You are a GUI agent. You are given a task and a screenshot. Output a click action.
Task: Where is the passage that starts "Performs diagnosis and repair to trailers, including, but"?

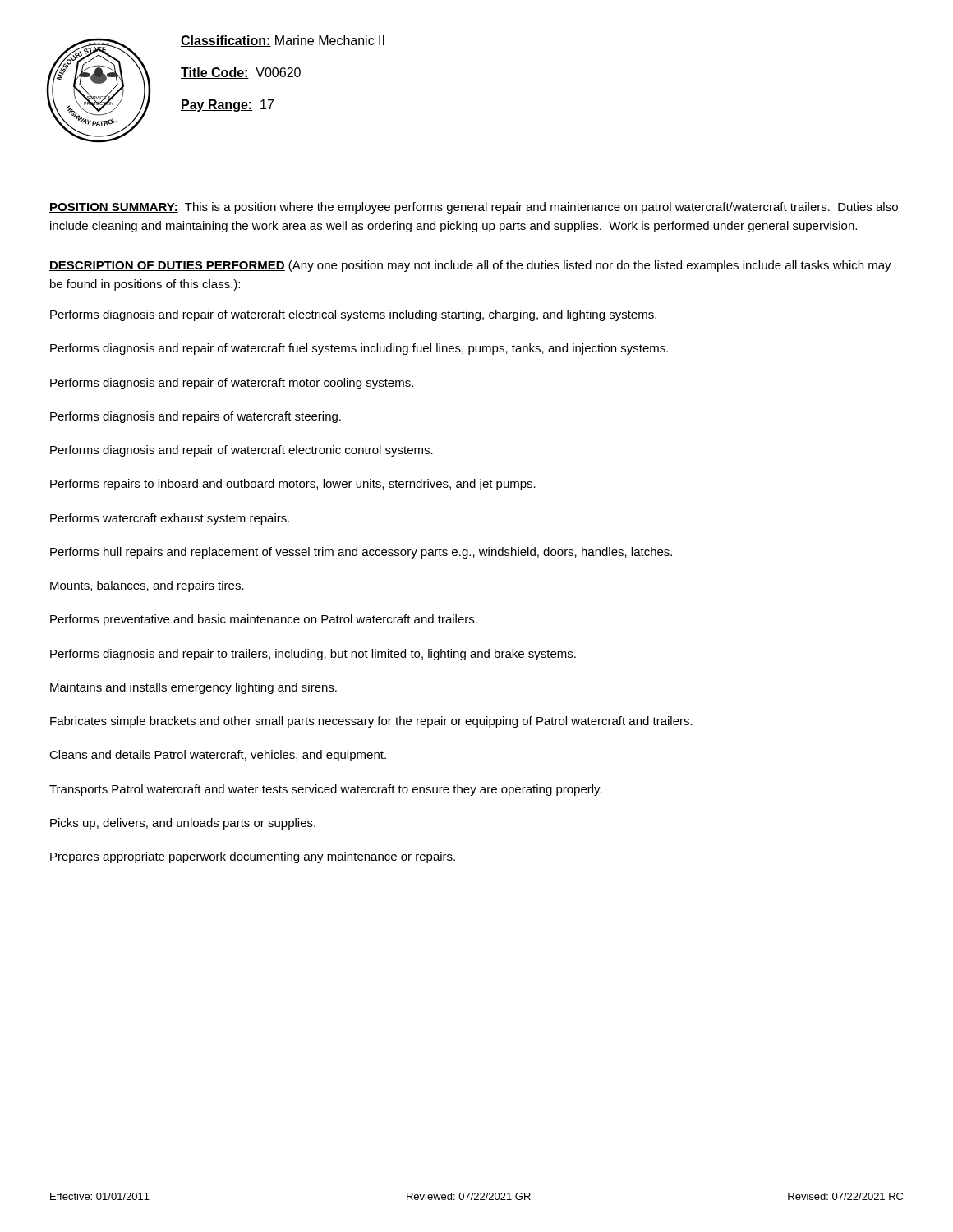313,653
